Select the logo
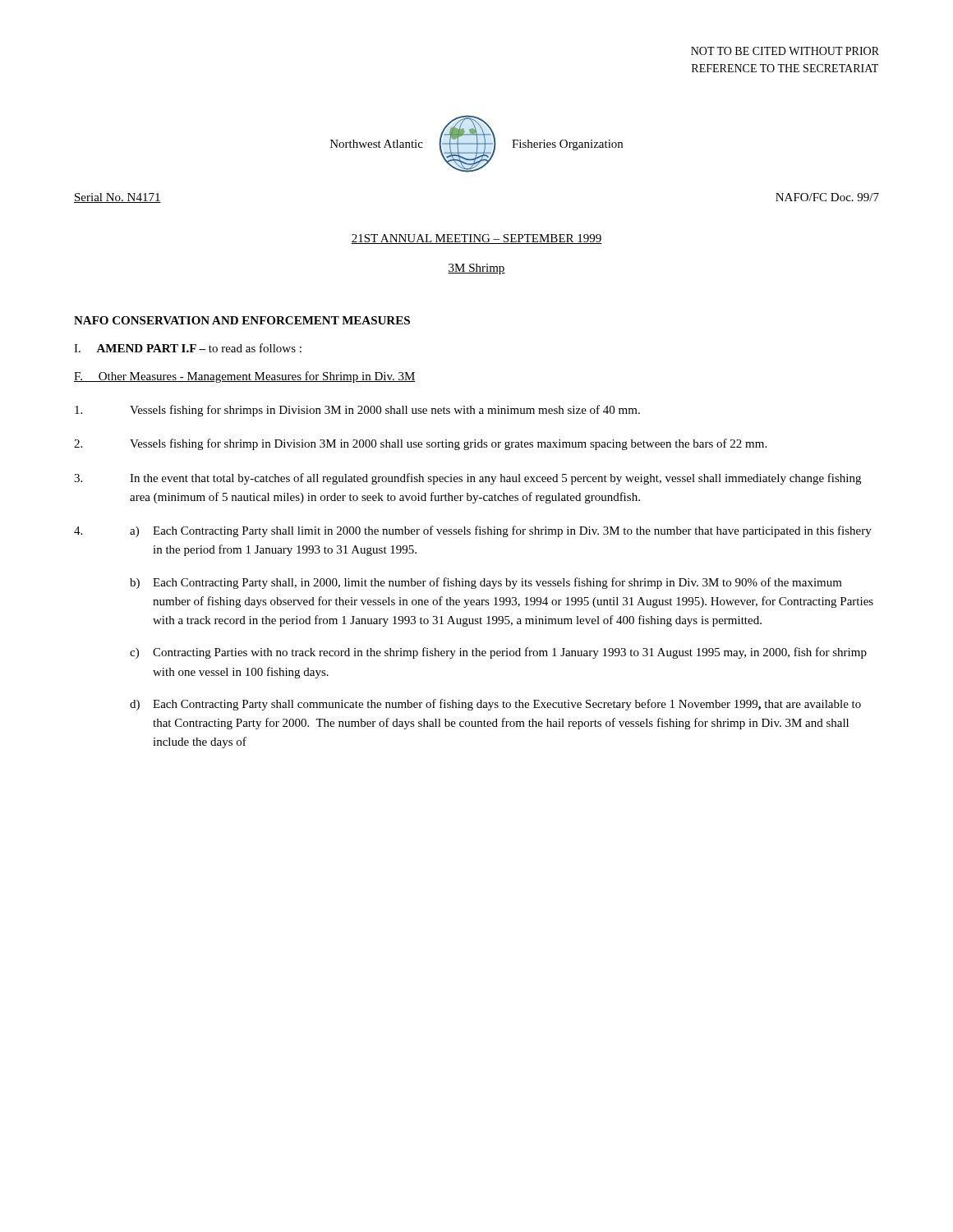 pyautogui.click(x=476, y=144)
